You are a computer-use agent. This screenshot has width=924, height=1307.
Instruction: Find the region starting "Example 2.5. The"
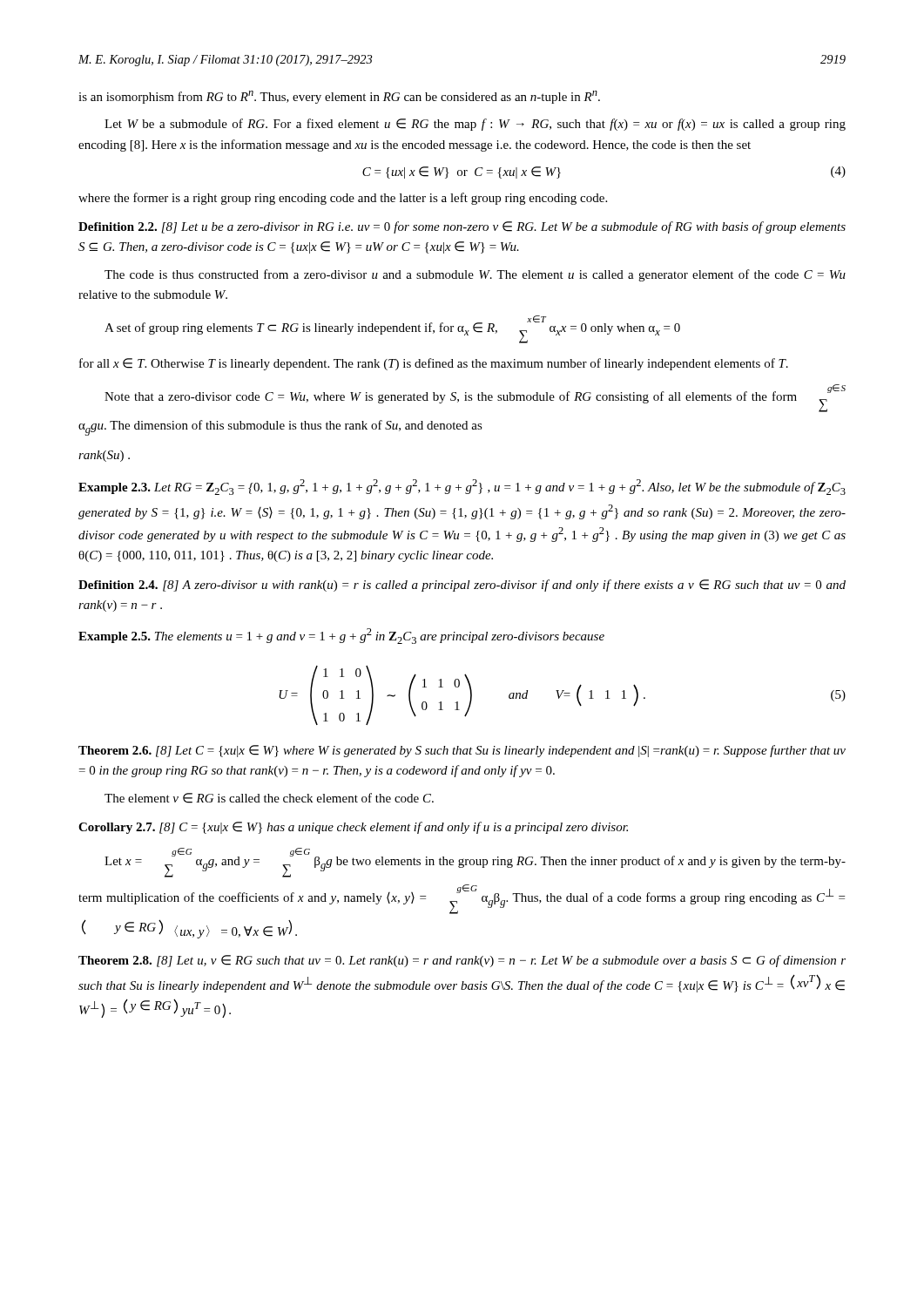[462, 637]
